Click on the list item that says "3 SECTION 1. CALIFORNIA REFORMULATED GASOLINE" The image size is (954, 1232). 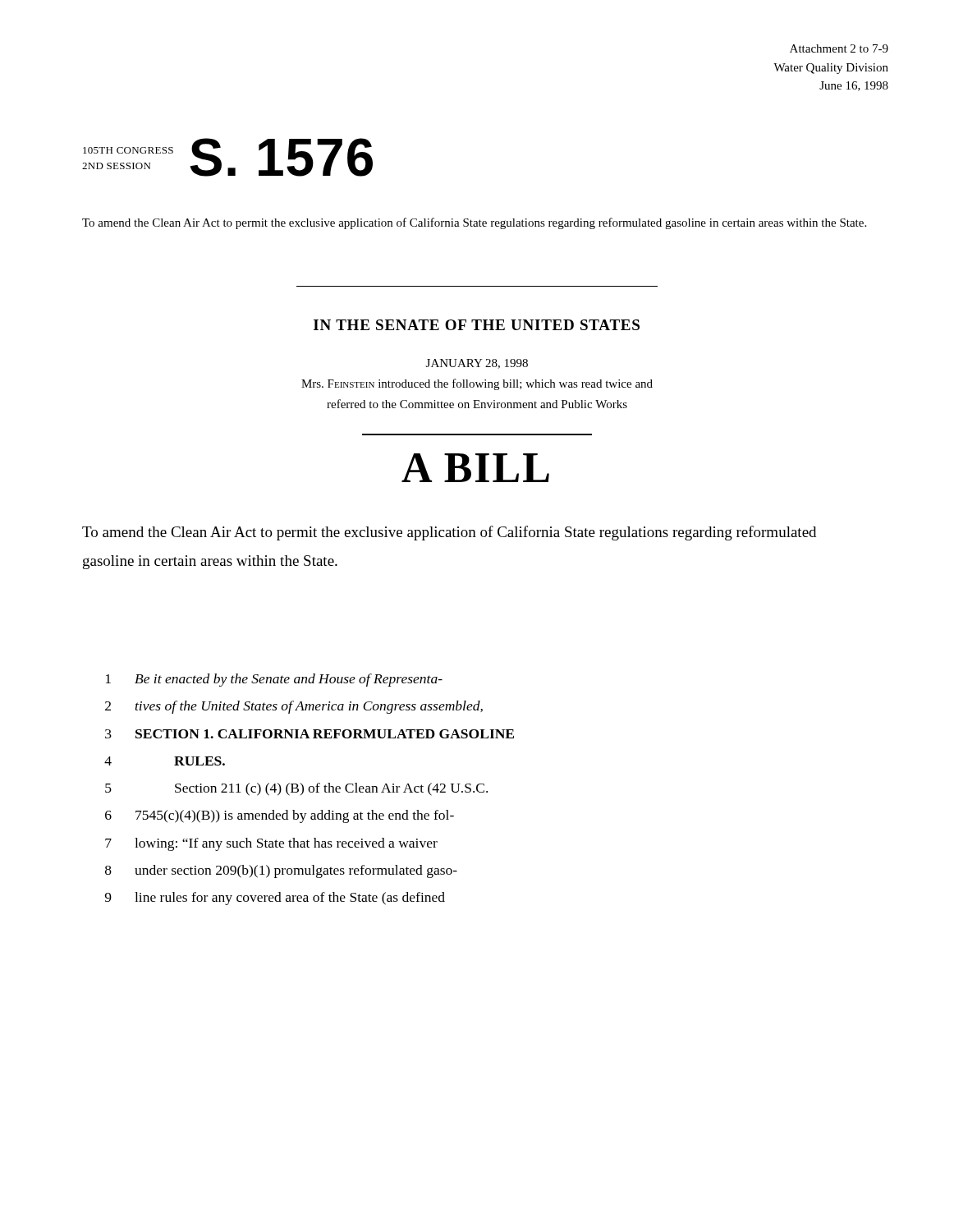(485, 734)
